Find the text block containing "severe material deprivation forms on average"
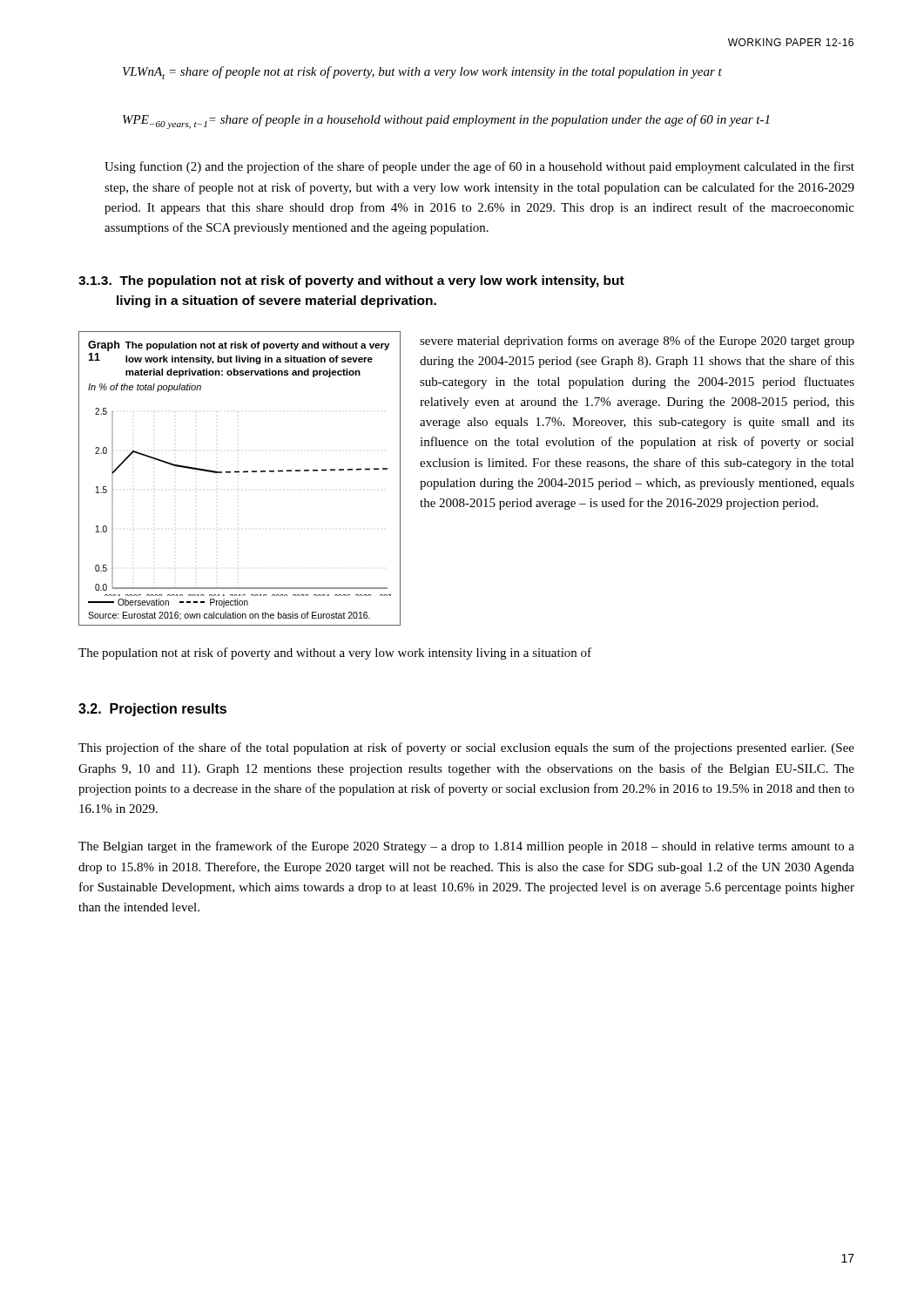This screenshot has width=924, height=1307. 637,422
